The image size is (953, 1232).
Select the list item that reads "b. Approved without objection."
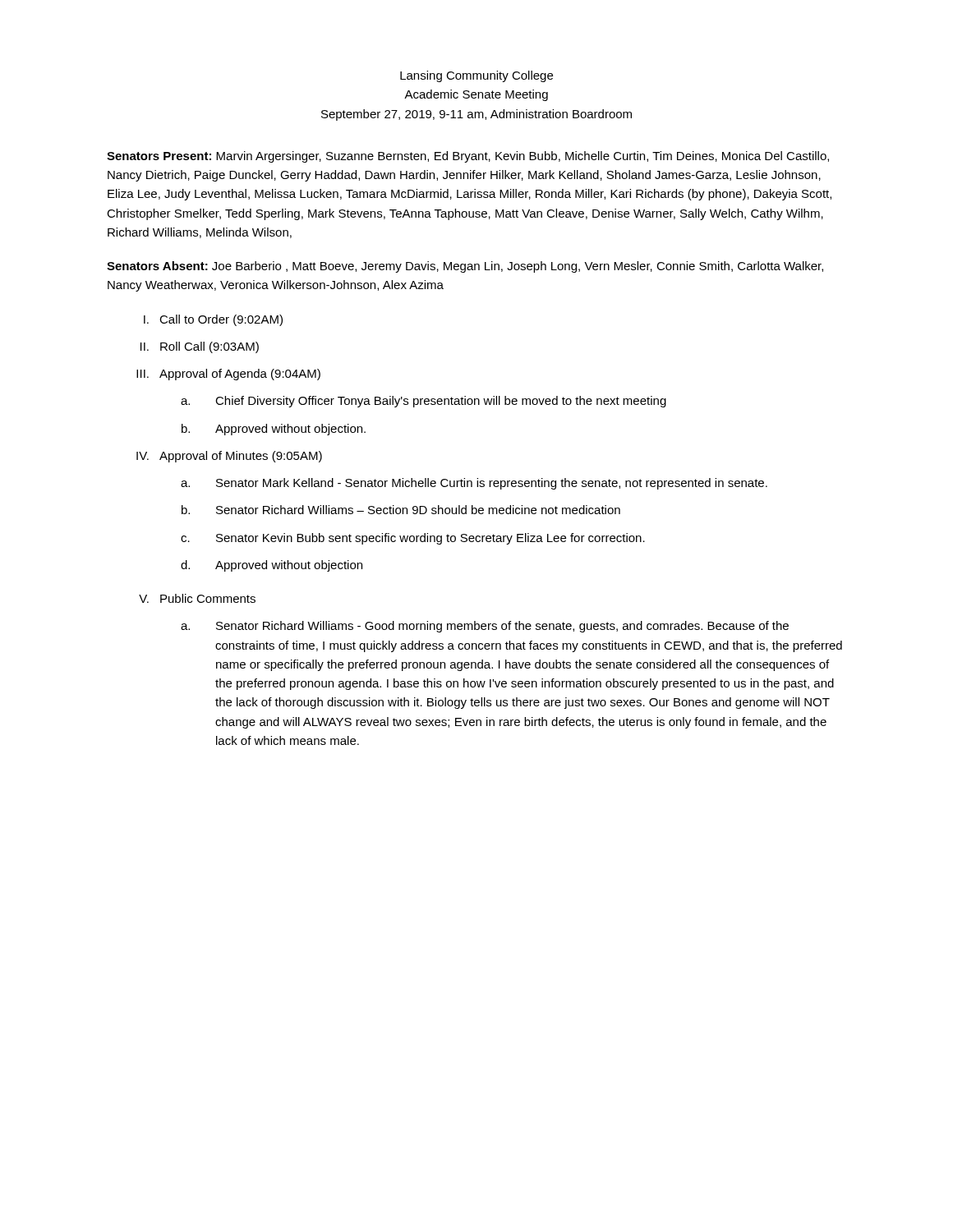tap(274, 430)
